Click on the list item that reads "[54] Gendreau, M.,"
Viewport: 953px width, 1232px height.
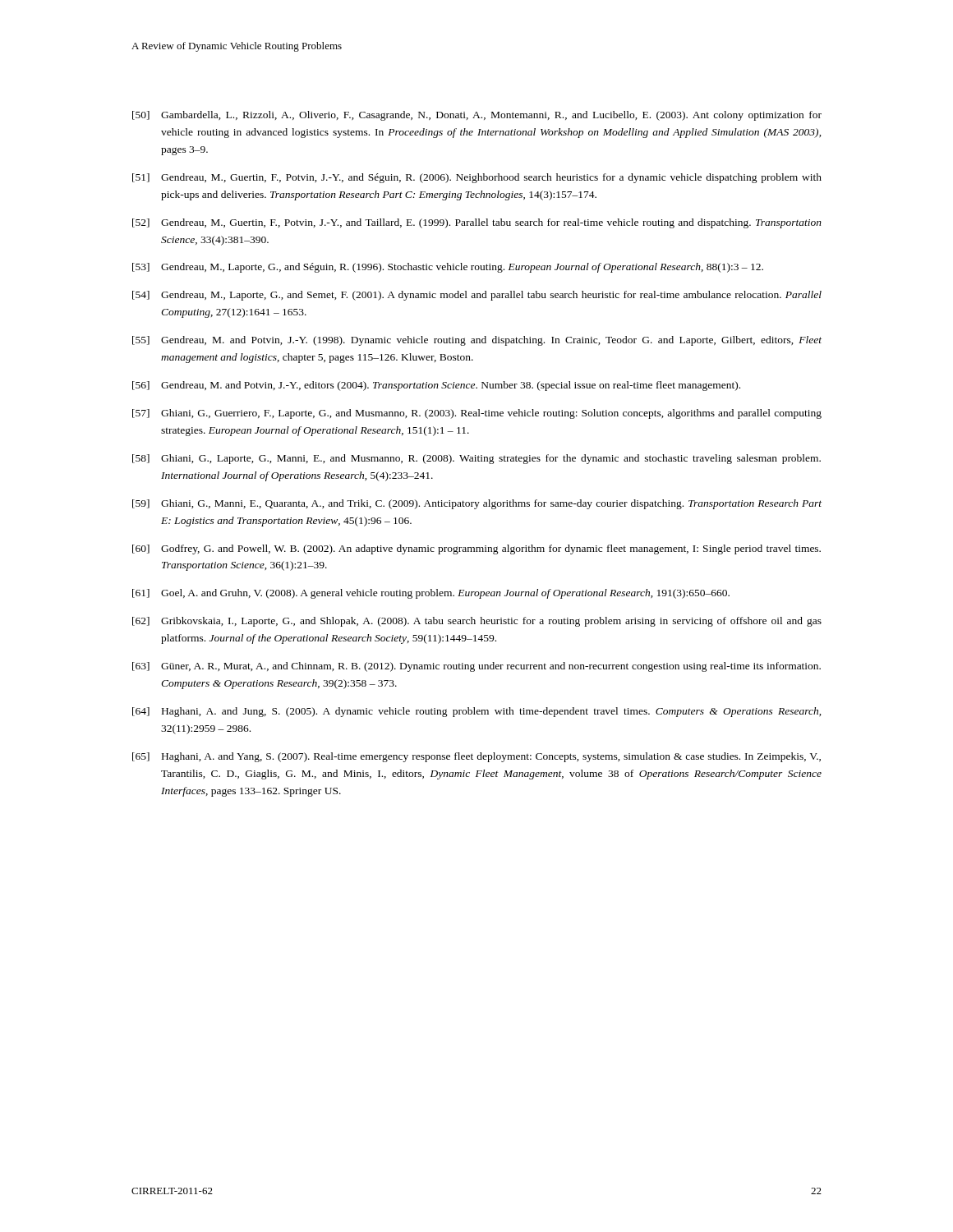[x=476, y=304]
